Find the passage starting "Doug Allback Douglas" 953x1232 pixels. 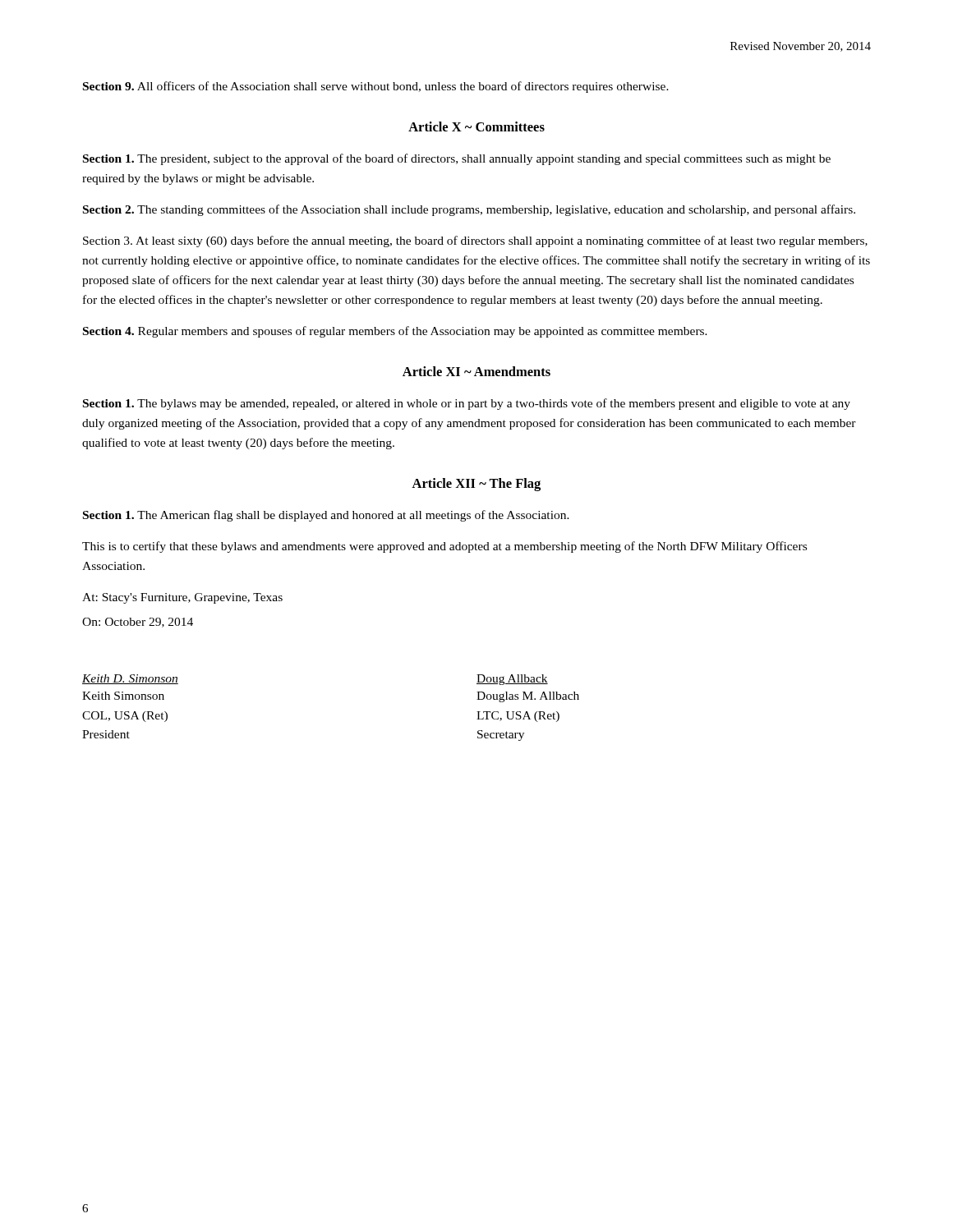512,680
